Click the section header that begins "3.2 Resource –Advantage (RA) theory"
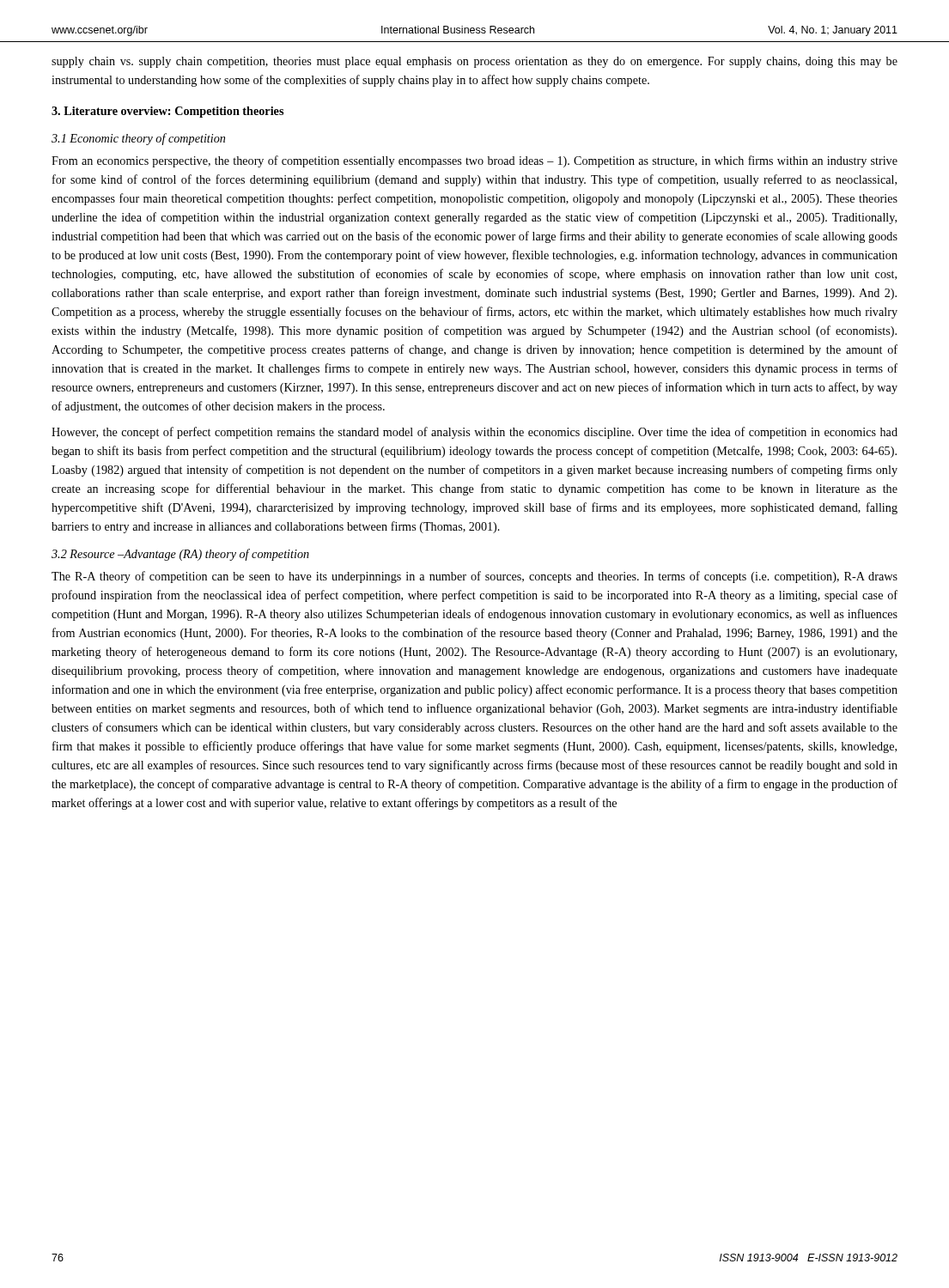The width and height of the screenshot is (949, 1288). coord(180,555)
